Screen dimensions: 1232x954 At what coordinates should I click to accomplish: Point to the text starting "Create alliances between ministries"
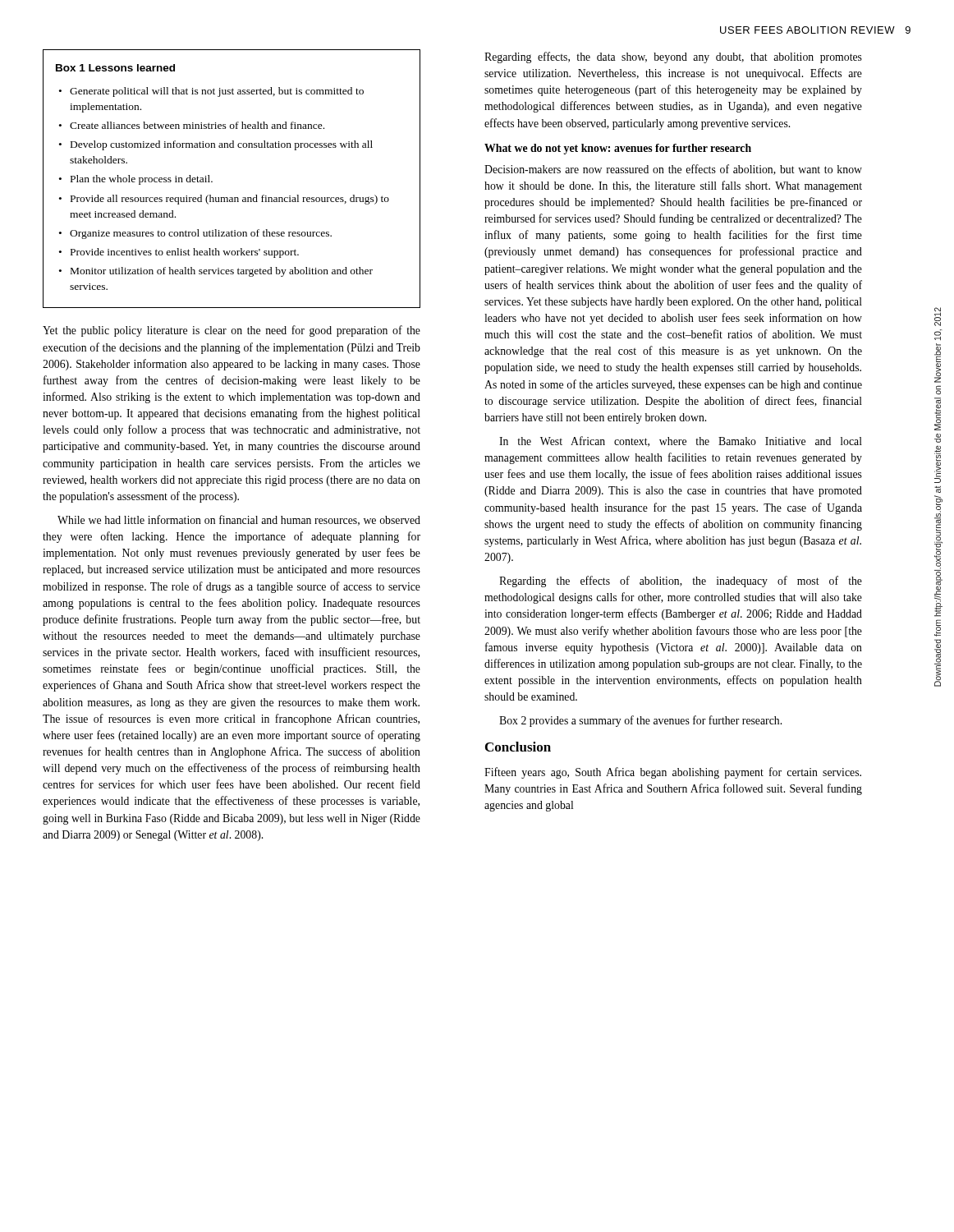(197, 125)
